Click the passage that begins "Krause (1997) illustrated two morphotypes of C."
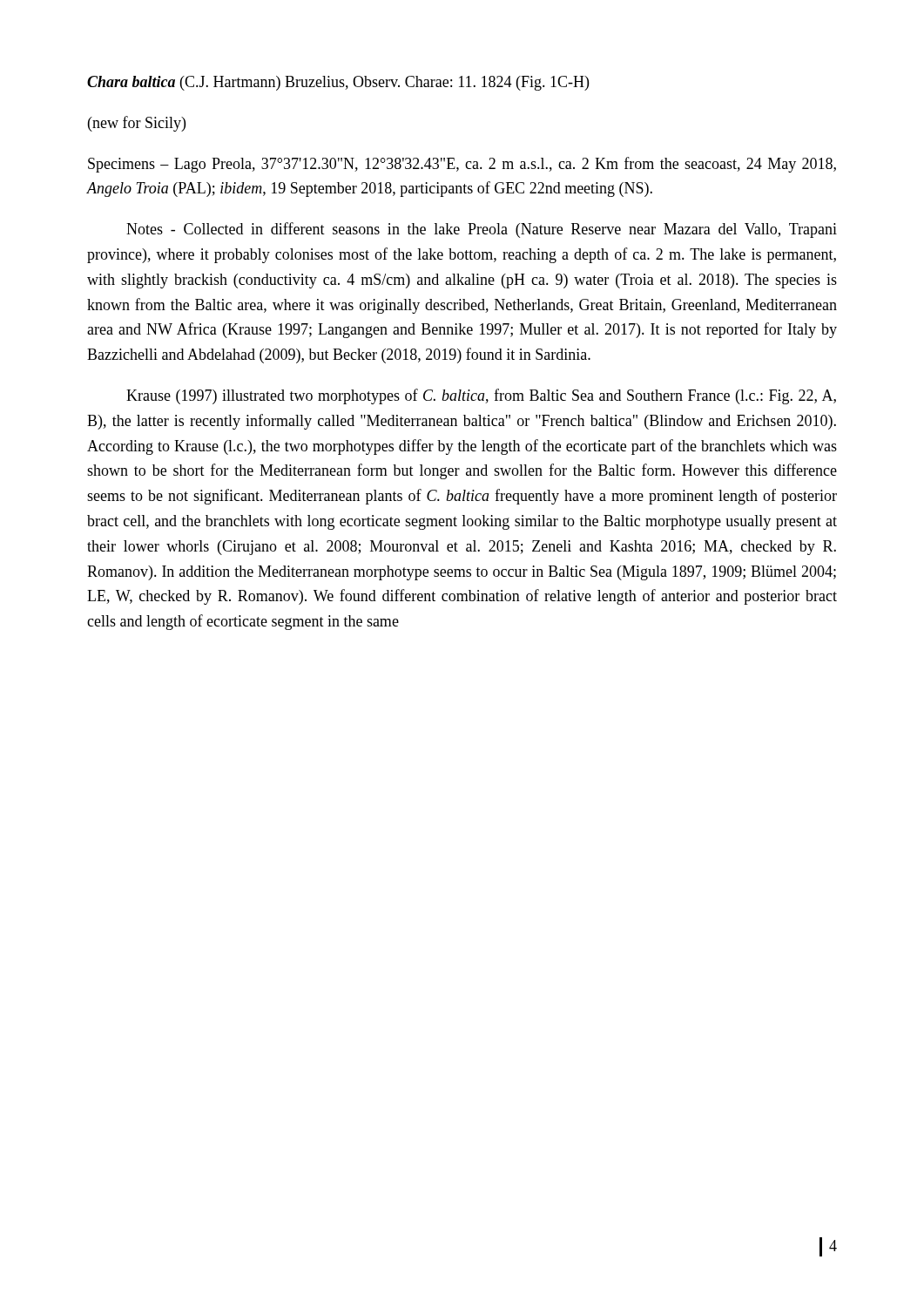The height and width of the screenshot is (1307, 924). pos(462,508)
